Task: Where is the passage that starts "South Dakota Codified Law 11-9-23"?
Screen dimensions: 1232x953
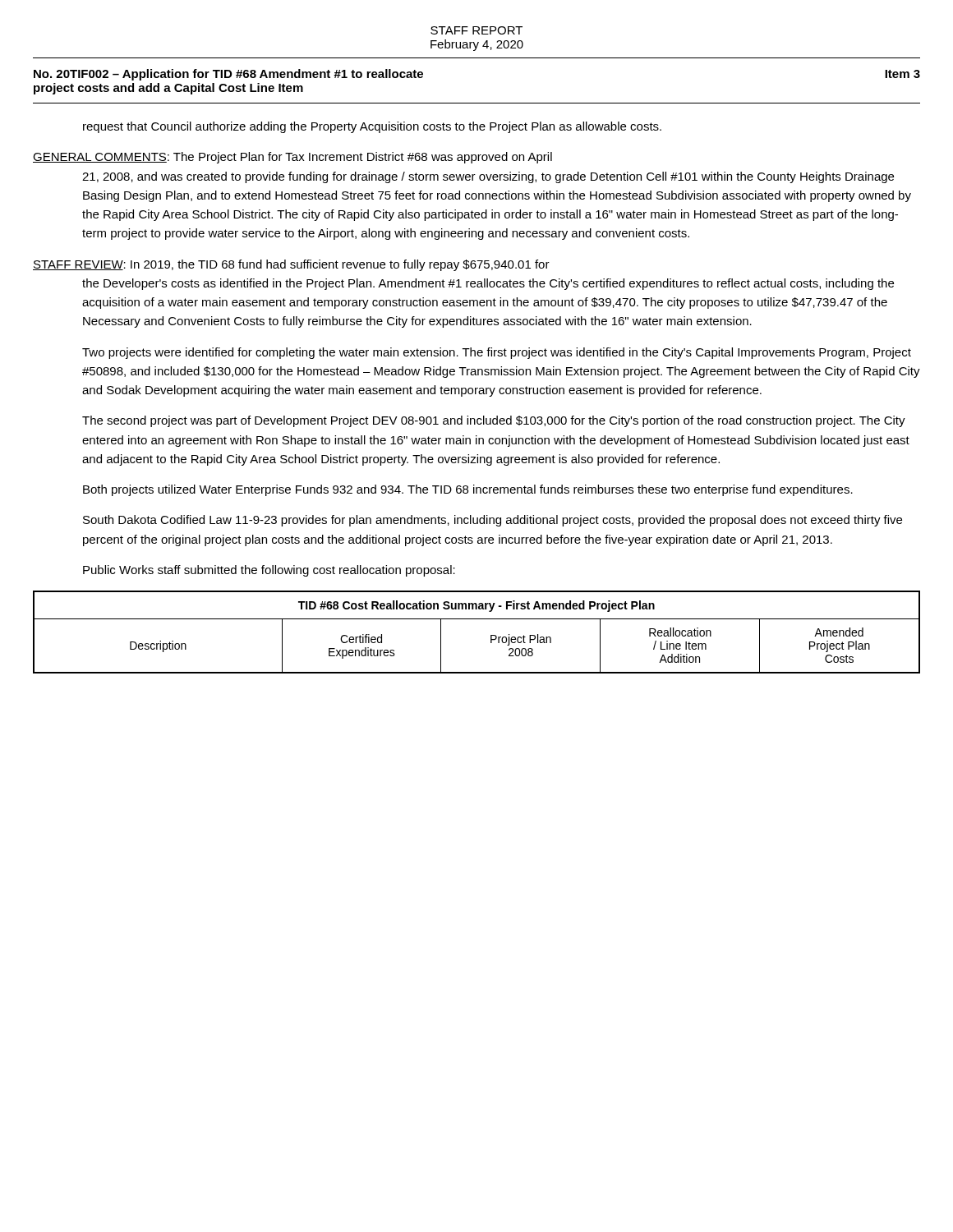Action: 492,529
